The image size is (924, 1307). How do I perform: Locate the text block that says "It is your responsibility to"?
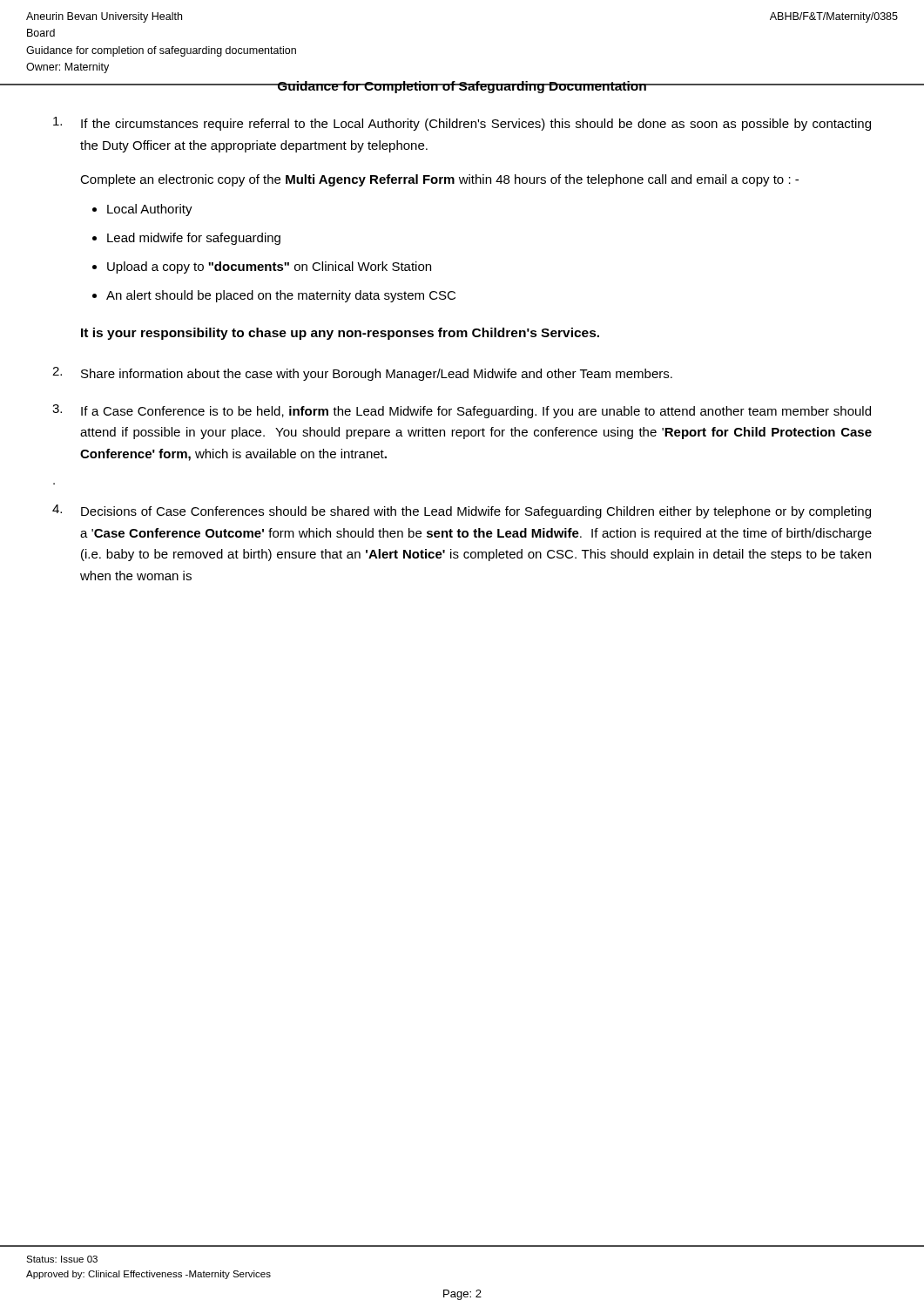coord(340,333)
